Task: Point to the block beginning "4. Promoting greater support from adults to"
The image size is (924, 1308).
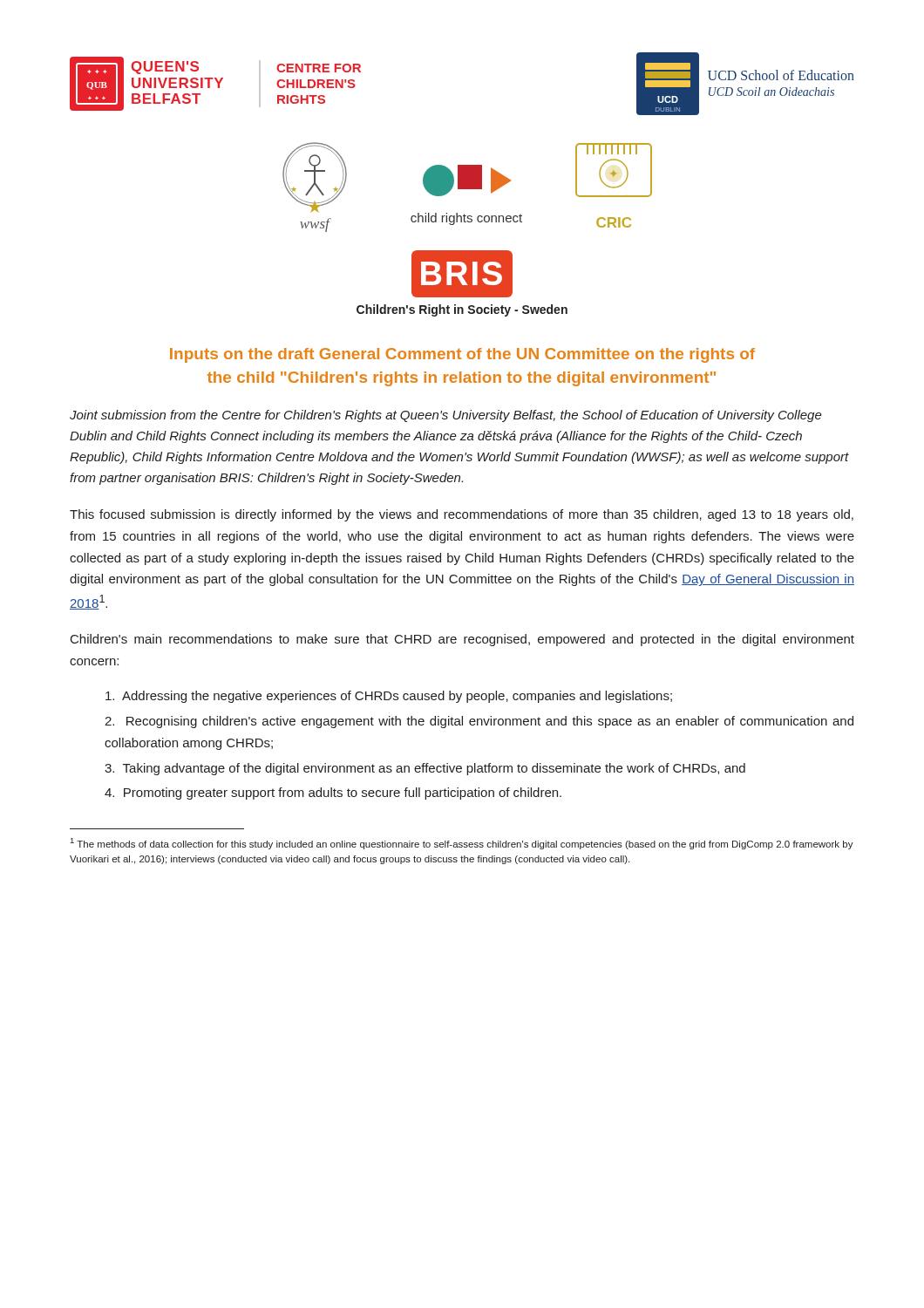Action: coord(334,793)
